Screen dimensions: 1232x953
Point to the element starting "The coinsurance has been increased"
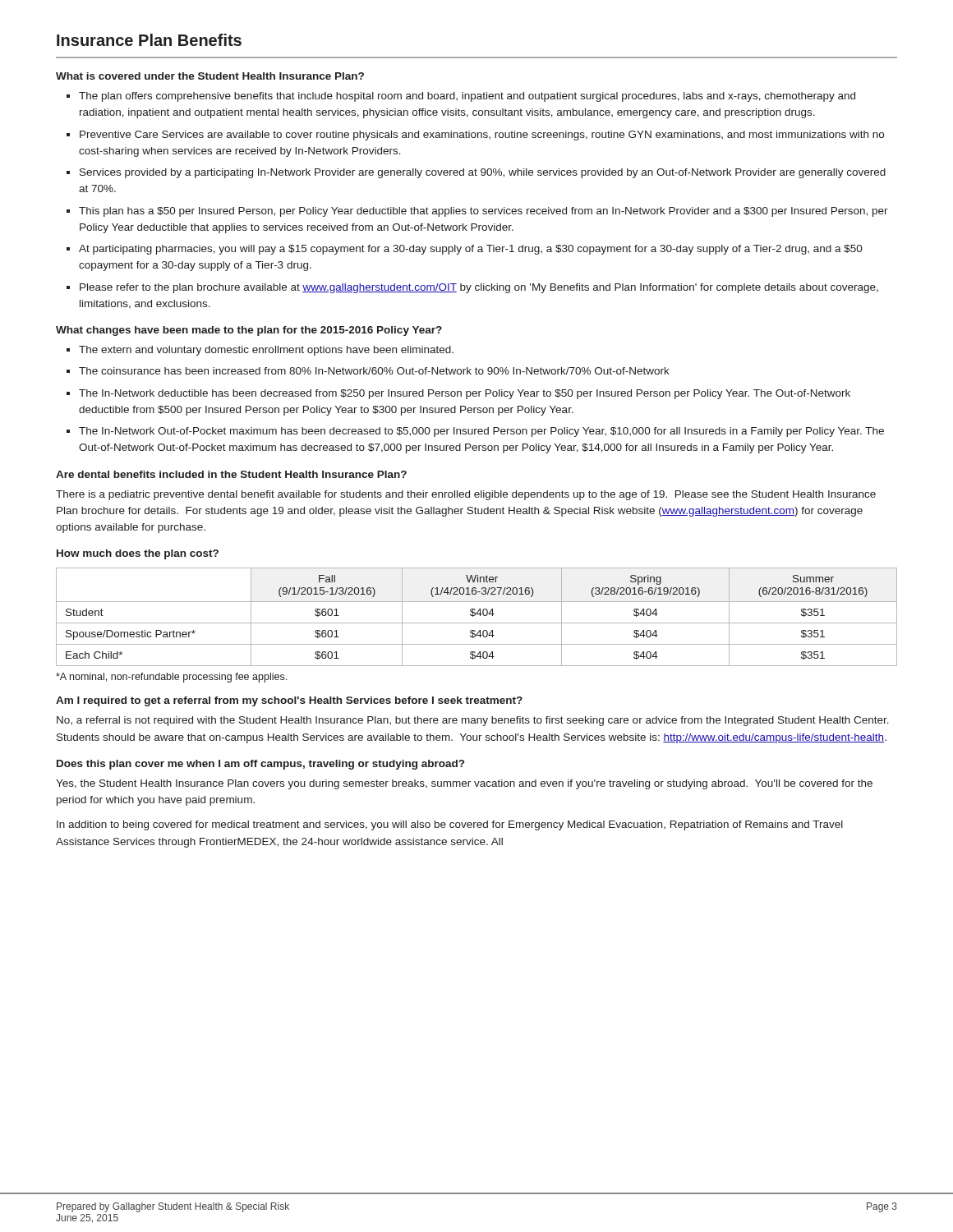[x=374, y=371]
